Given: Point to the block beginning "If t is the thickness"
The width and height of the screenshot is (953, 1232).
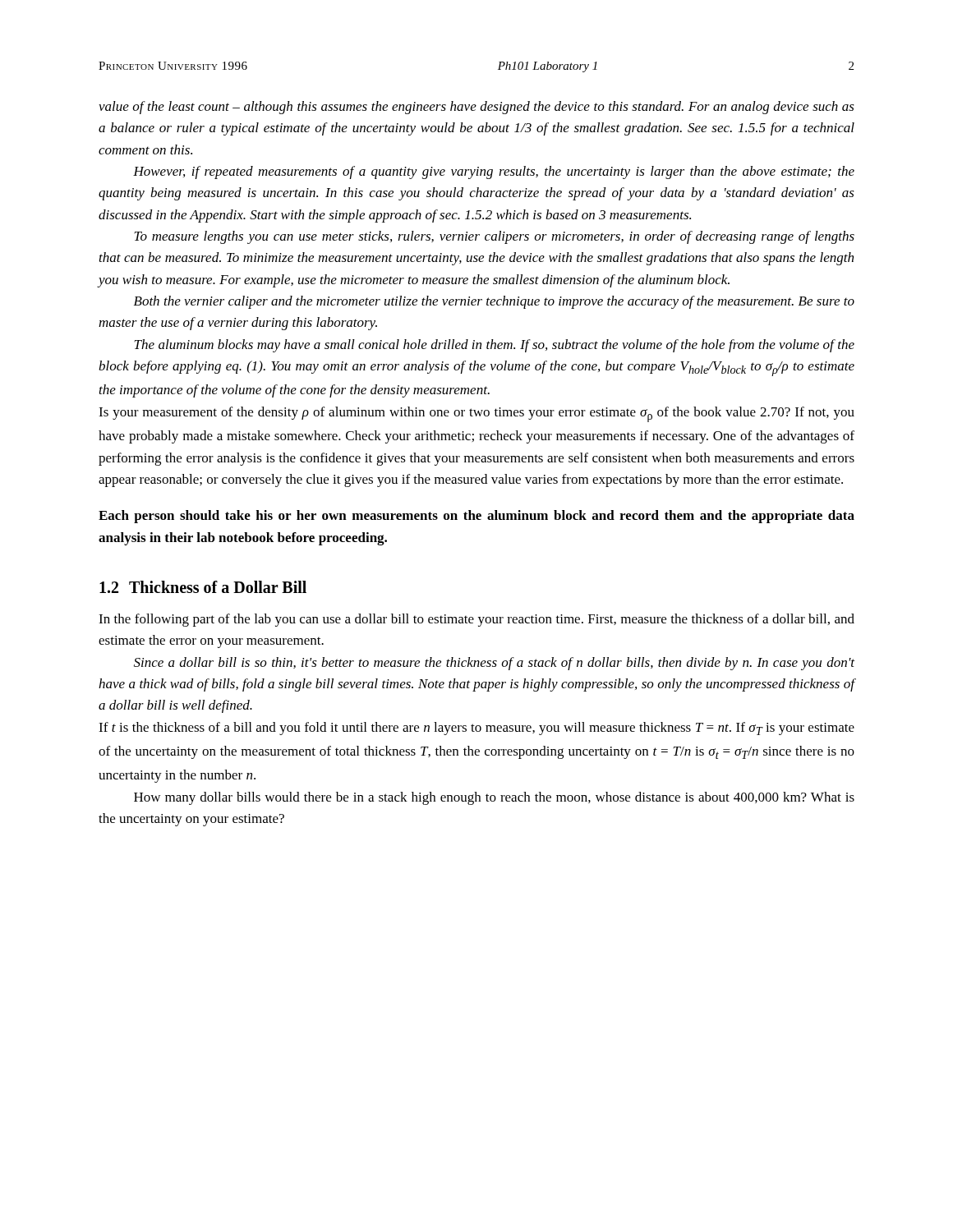Looking at the screenshot, I should (476, 752).
